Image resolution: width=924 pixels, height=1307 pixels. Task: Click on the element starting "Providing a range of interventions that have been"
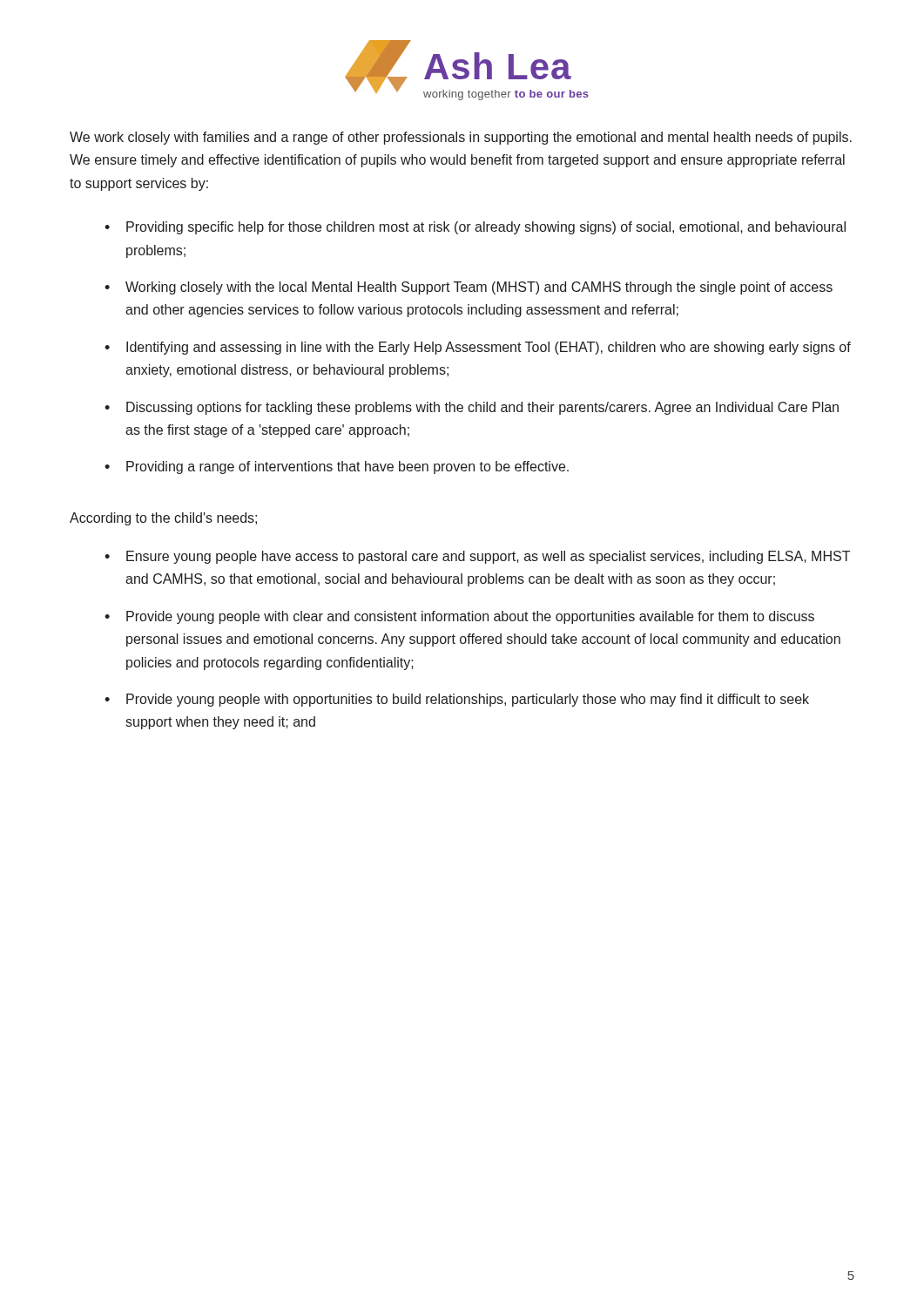point(348,467)
